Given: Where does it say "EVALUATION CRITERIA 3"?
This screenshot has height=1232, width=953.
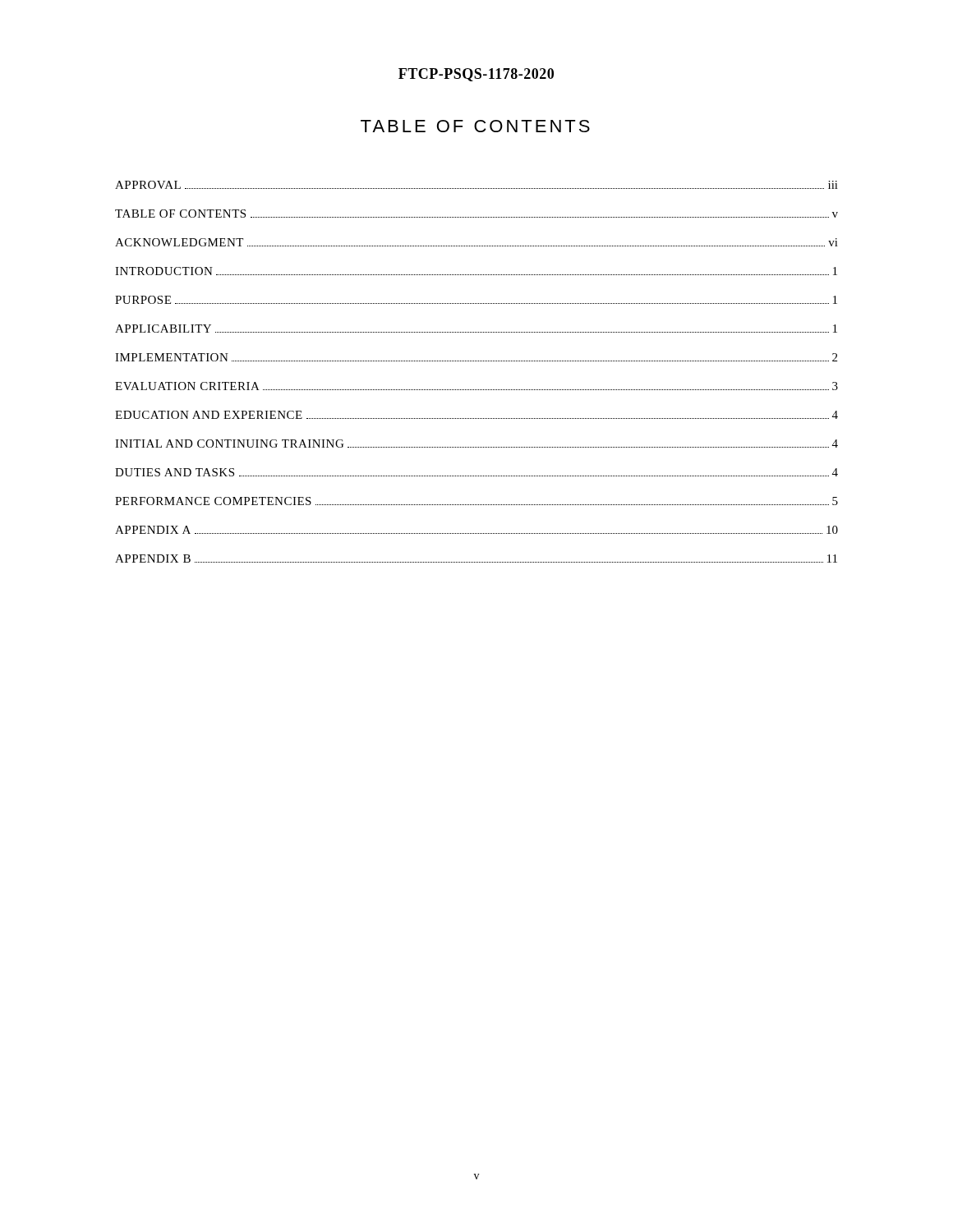Looking at the screenshot, I should pos(476,386).
